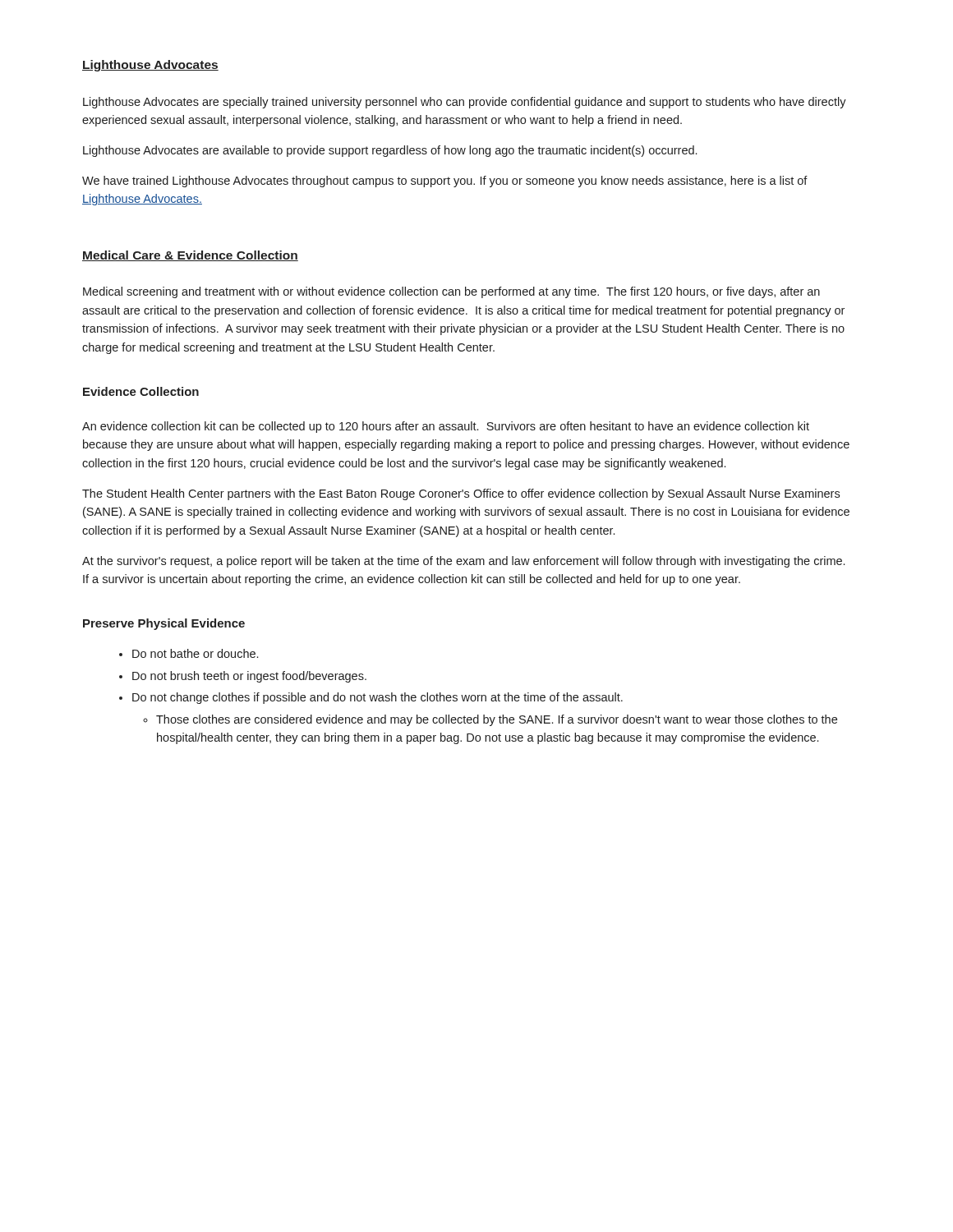953x1232 pixels.
Task: Locate the text block starting "At the survivor's request, a"
Action: coord(468,570)
